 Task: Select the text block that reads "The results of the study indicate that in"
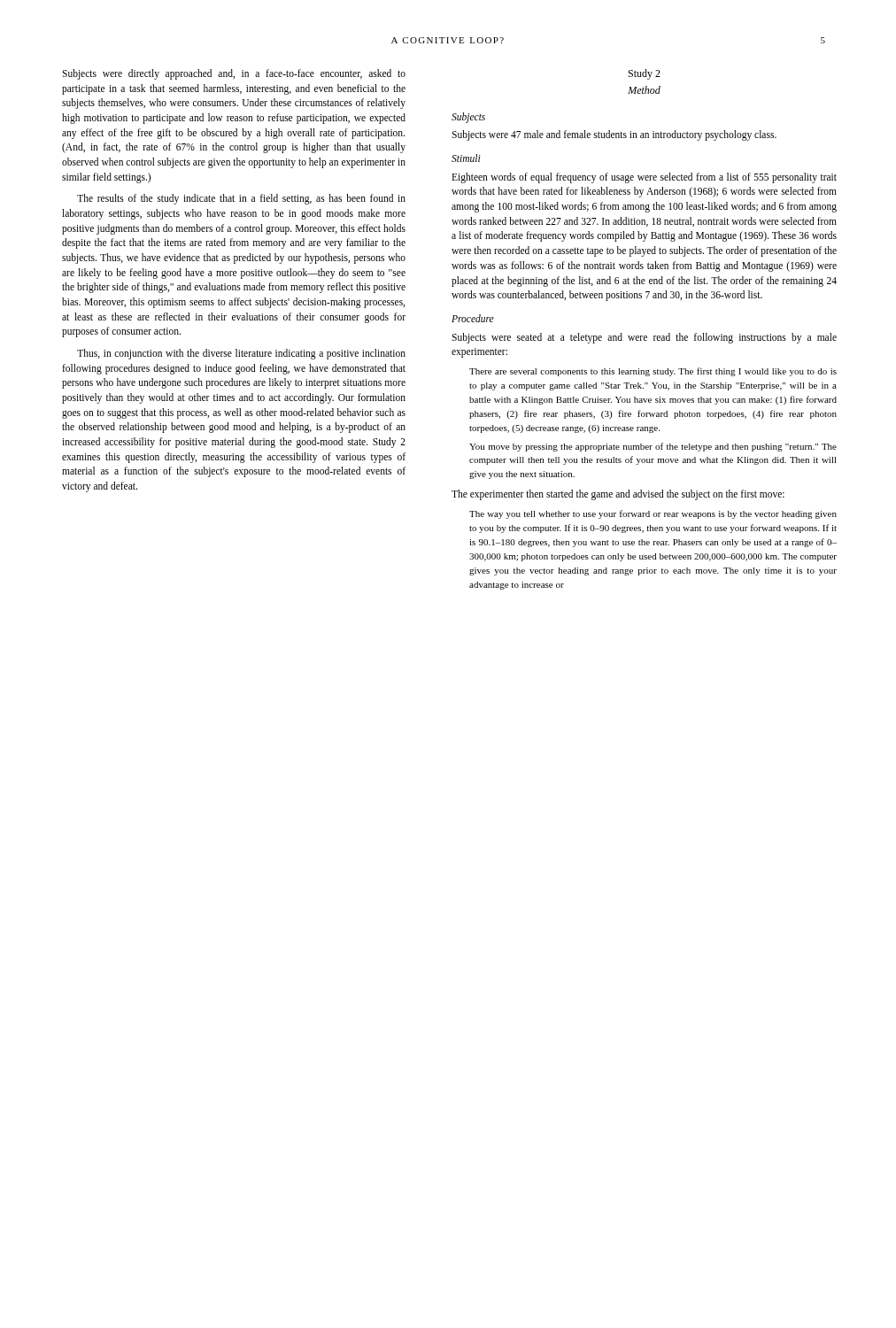click(x=234, y=265)
